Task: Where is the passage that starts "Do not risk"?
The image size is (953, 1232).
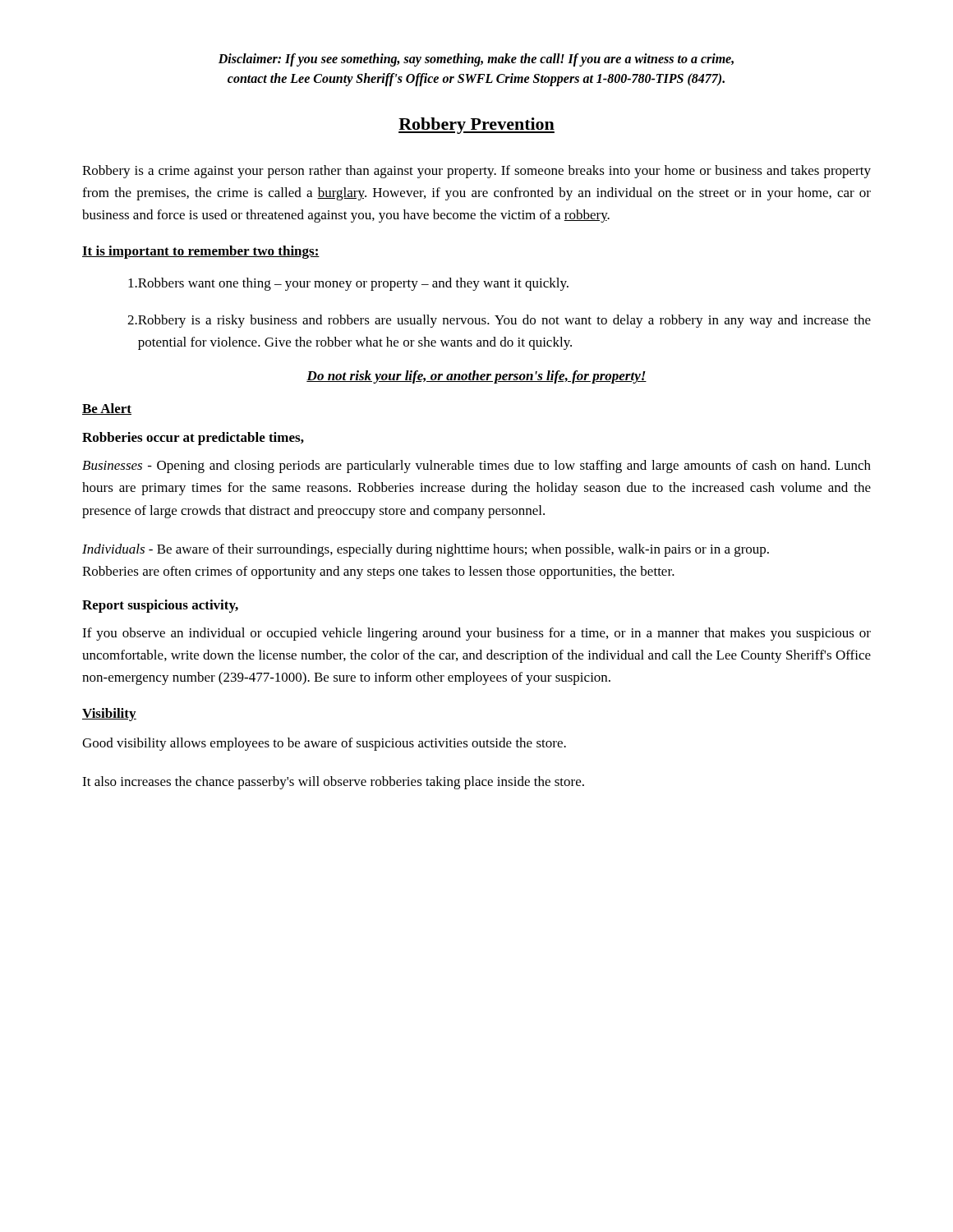Action: (x=476, y=376)
